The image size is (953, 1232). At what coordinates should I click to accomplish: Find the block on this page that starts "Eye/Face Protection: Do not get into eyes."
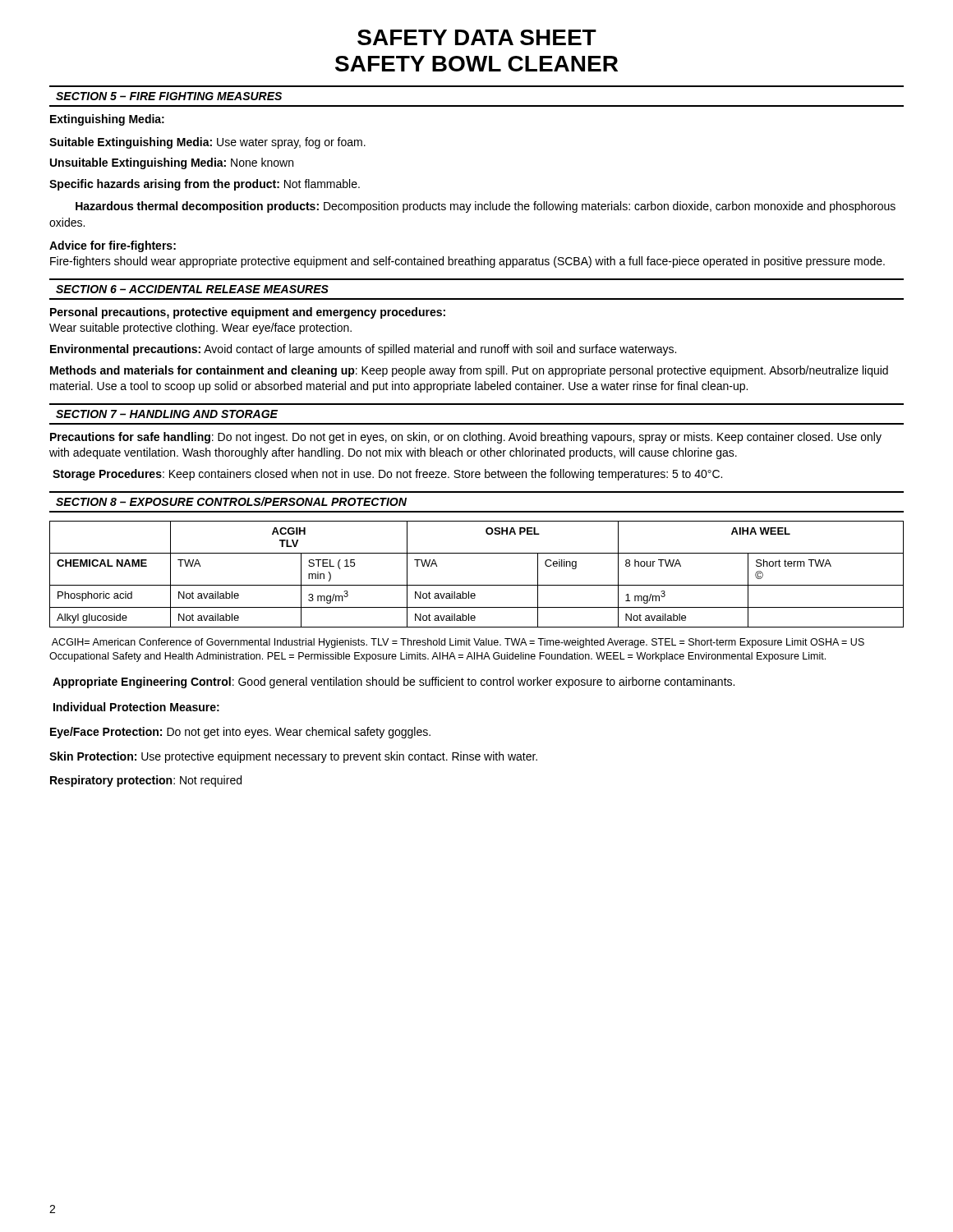pos(240,732)
